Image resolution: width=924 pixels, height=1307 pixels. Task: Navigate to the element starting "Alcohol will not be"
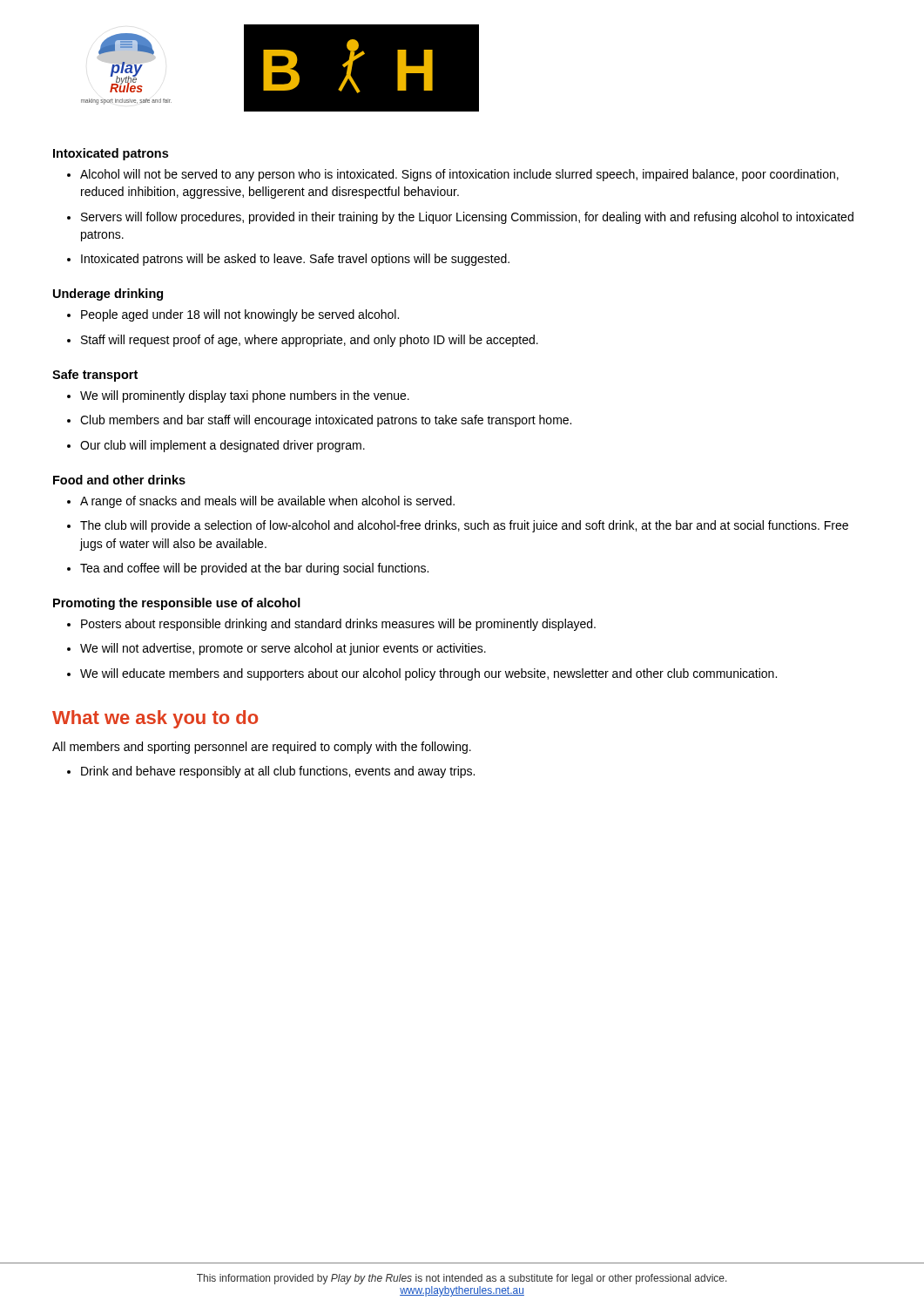tap(460, 183)
